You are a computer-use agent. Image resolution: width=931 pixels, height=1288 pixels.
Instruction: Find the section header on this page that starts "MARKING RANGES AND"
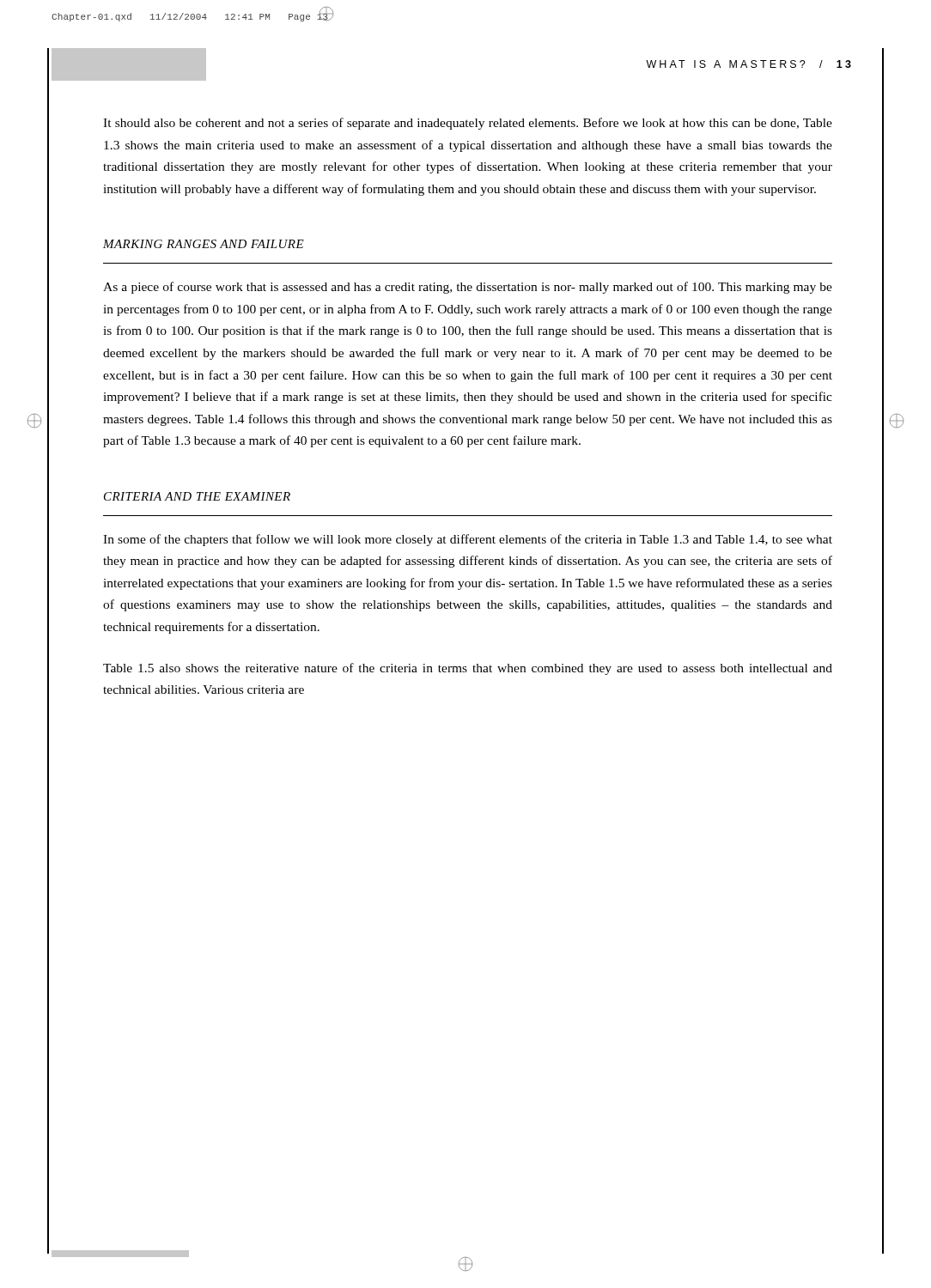tap(204, 244)
